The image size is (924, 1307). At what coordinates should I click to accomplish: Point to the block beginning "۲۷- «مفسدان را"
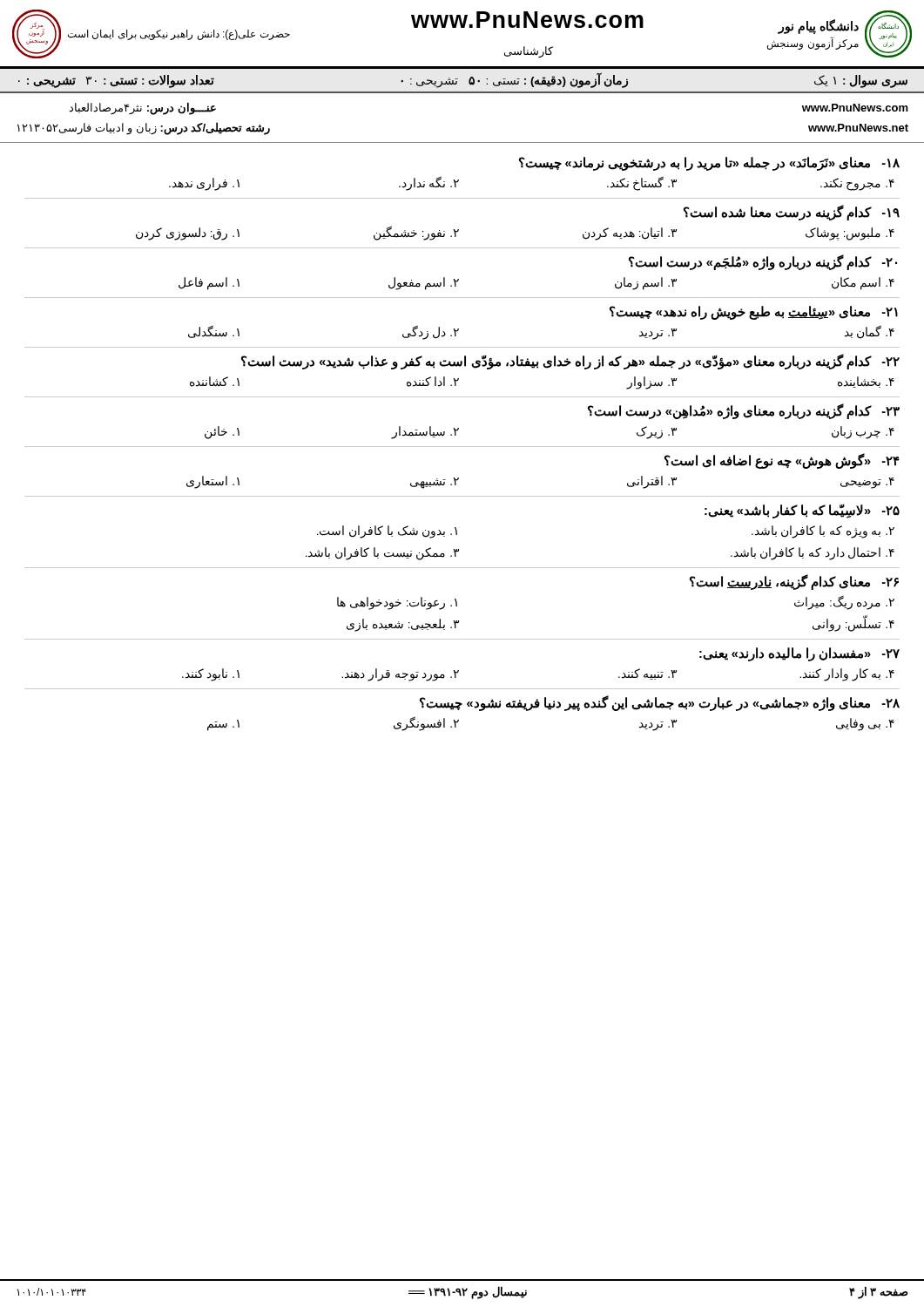[462, 663]
